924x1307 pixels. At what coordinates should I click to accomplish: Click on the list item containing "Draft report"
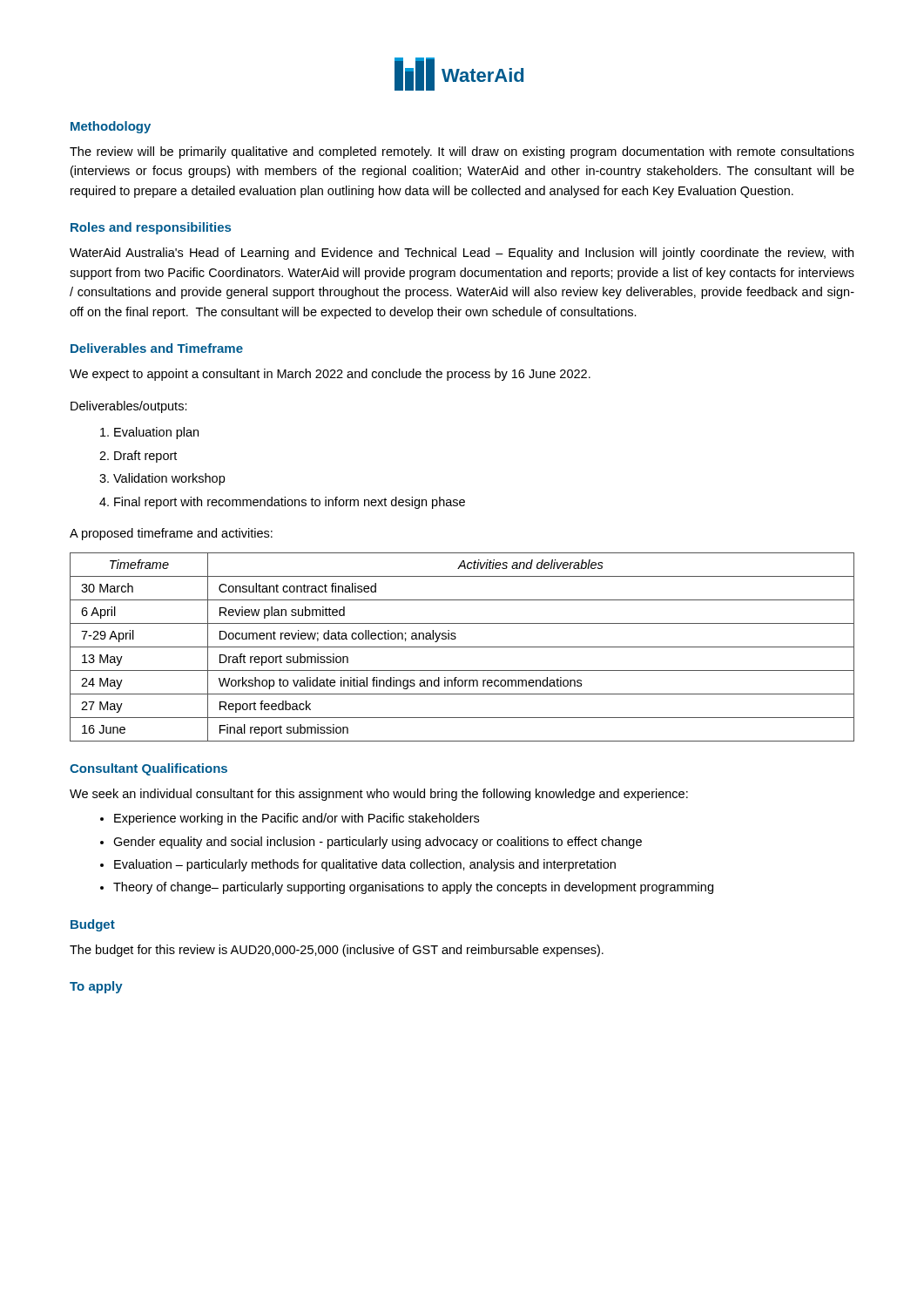pyautogui.click(x=145, y=455)
